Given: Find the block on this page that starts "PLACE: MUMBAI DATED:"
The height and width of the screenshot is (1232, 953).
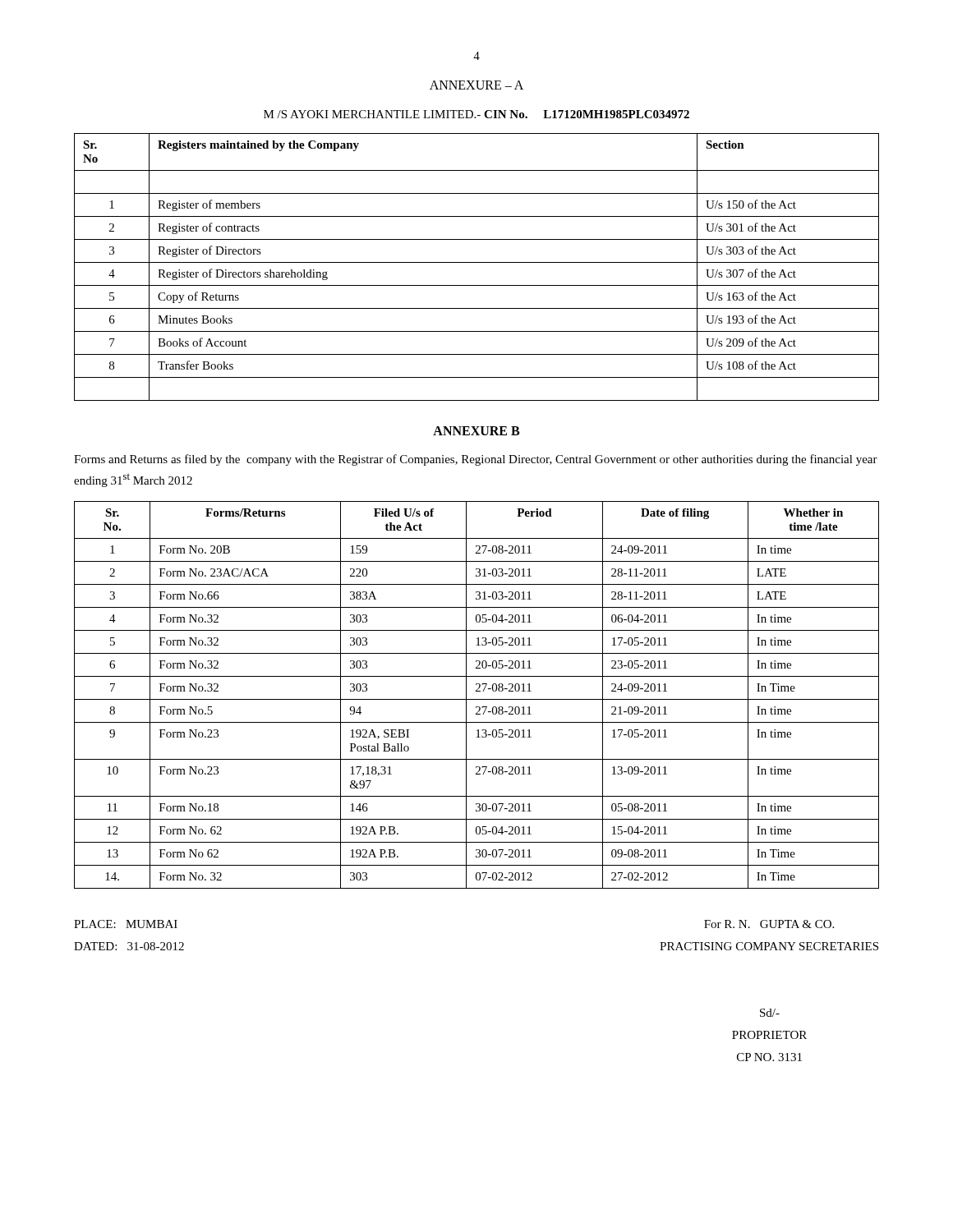Looking at the screenshot, I should pyautogui.click(x=129, y=935).
